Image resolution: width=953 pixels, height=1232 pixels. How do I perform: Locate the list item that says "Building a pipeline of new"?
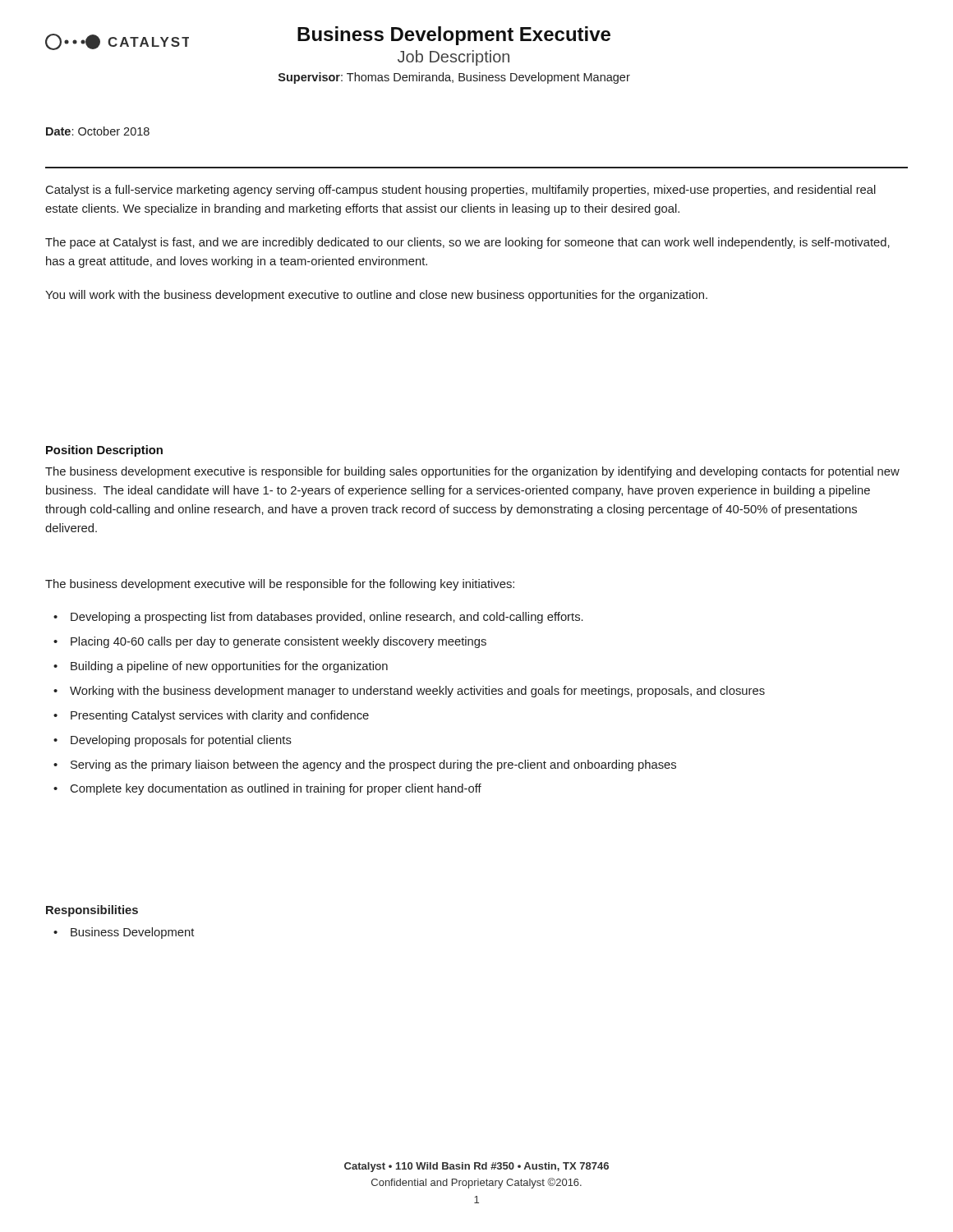pyautogui.click(x=229, y=666)
